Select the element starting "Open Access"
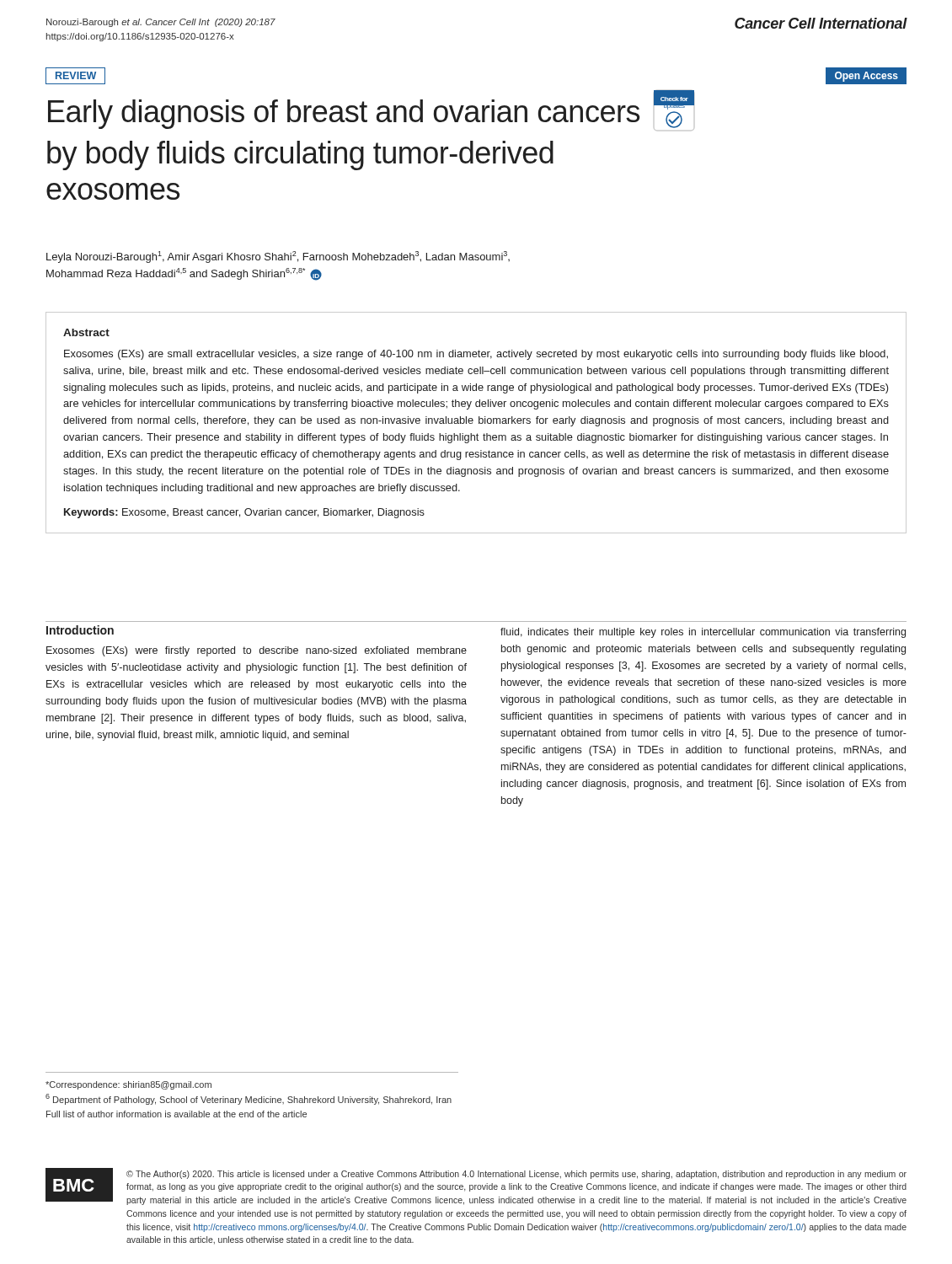The height and width of the screenshot is (1264, 952). pyautogui.click(x=866, y=76)
